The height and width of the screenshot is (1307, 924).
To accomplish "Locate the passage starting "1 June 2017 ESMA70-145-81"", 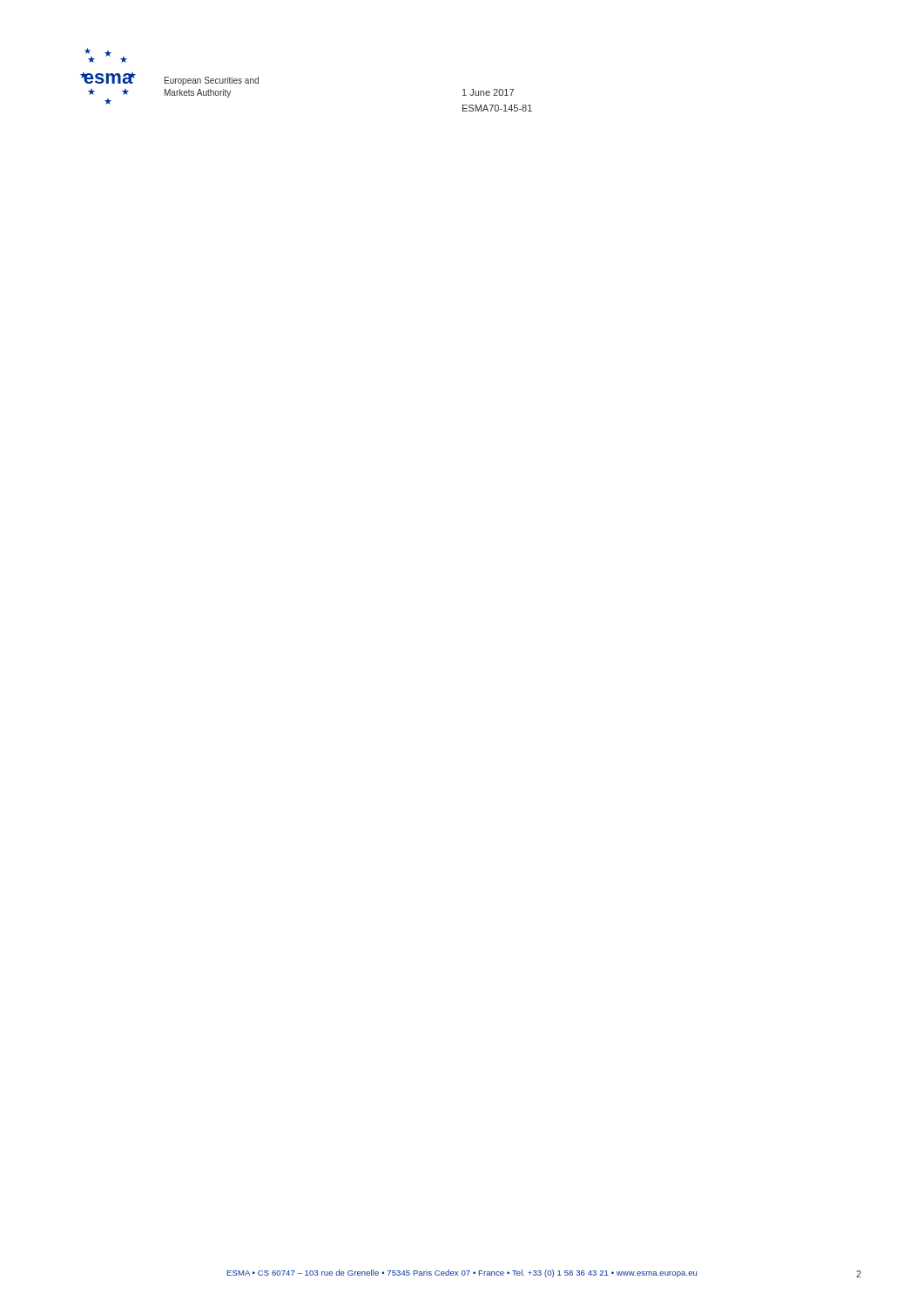I will pyautogui.click(x=497, y=100).
